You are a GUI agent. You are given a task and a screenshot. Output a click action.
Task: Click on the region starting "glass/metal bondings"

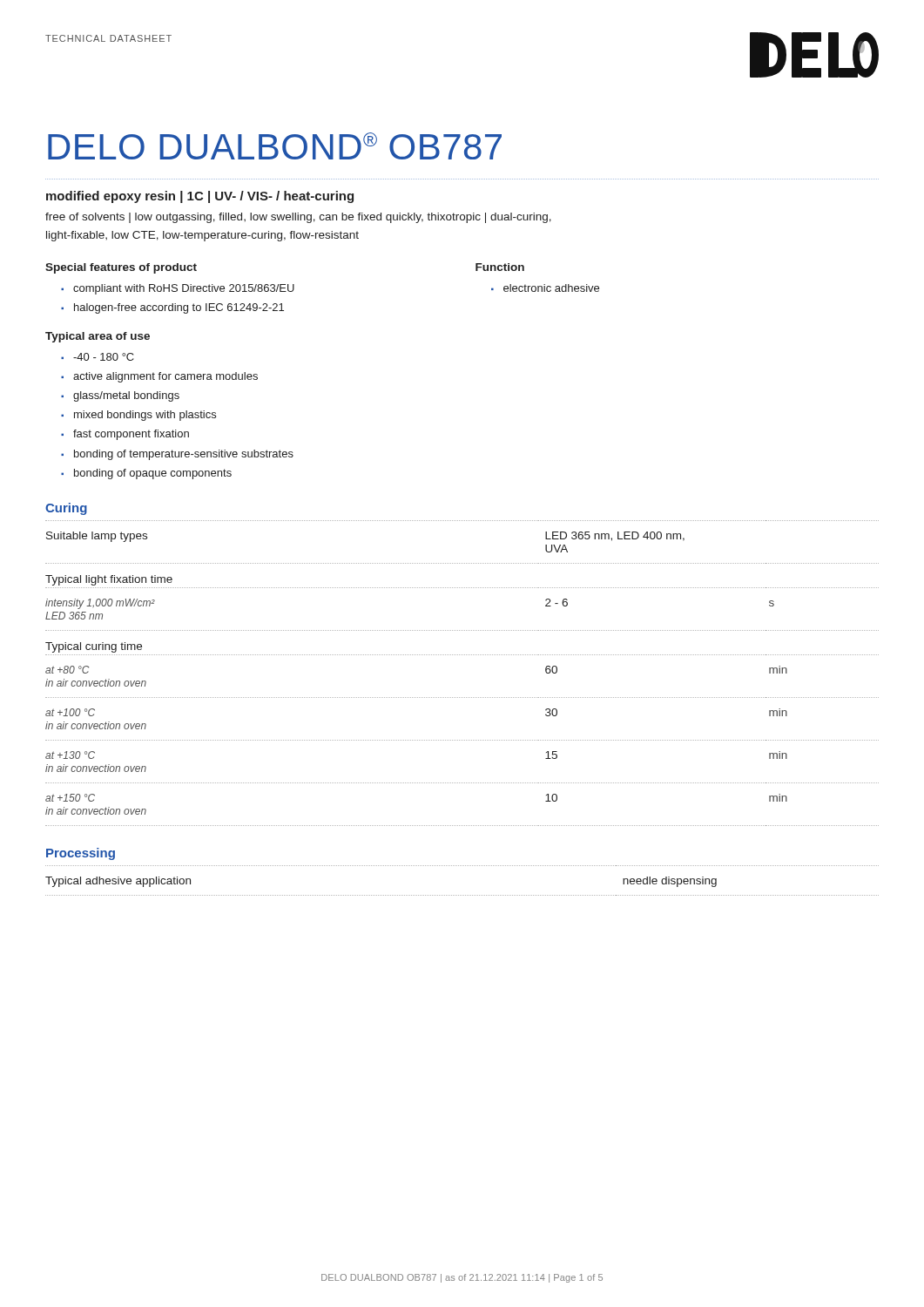click(120, 396)
